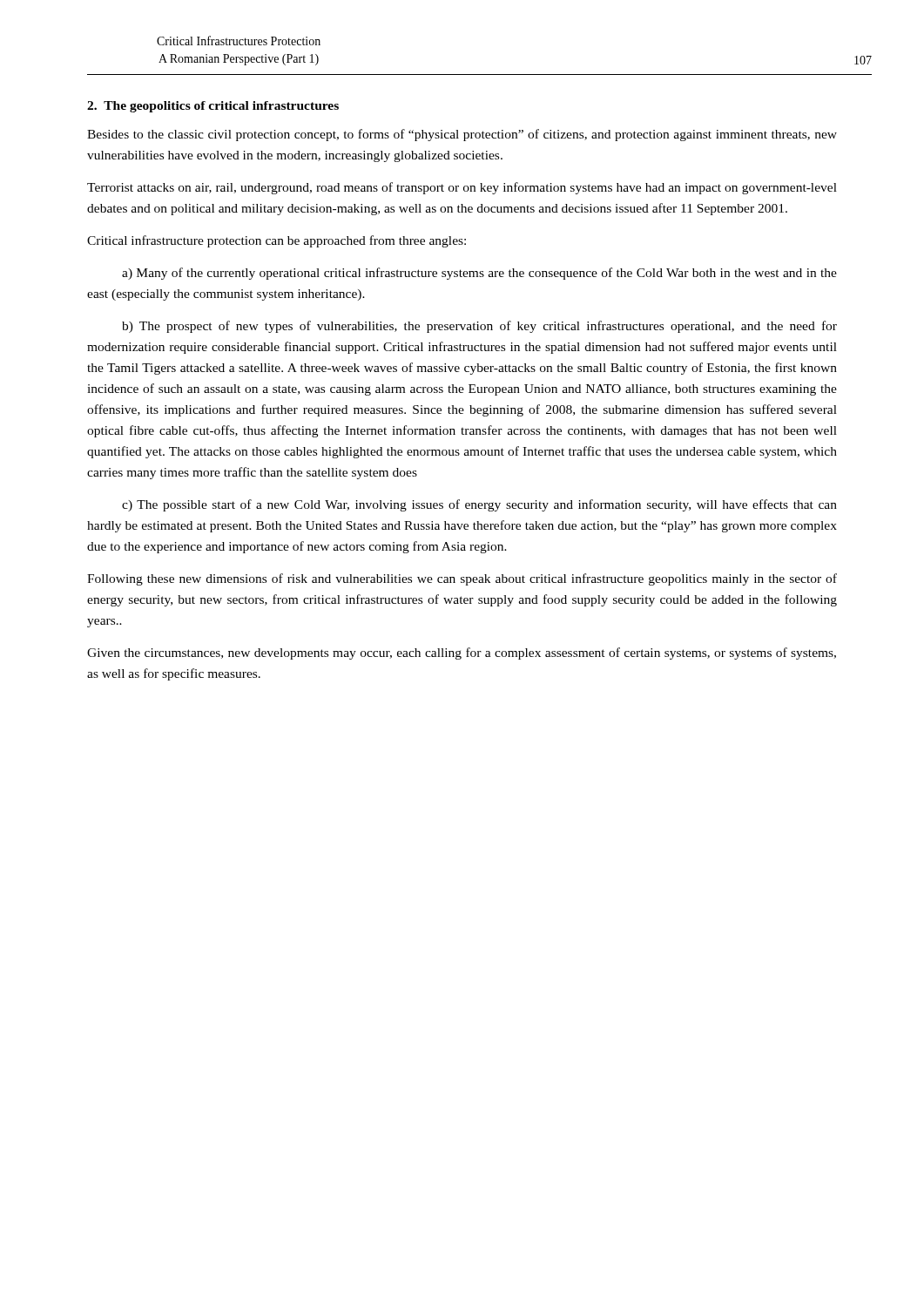The width and height of the screenshot is (924, 1307).
Task: Click on the block starting "Critical infrastructure protection can be approached from"
Action: (x=277, y=240)
